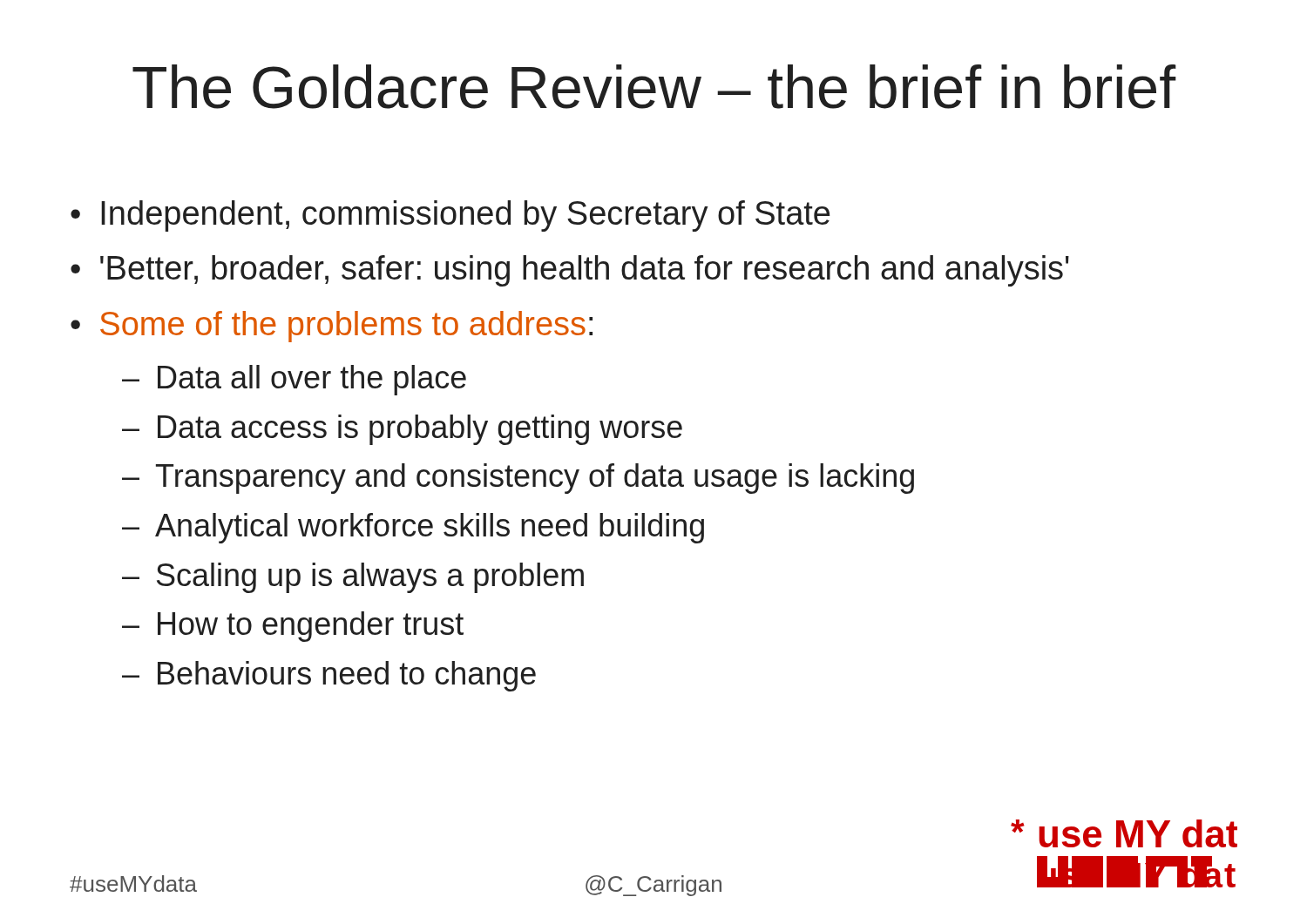Locate the title

click(x=654, y=88)
